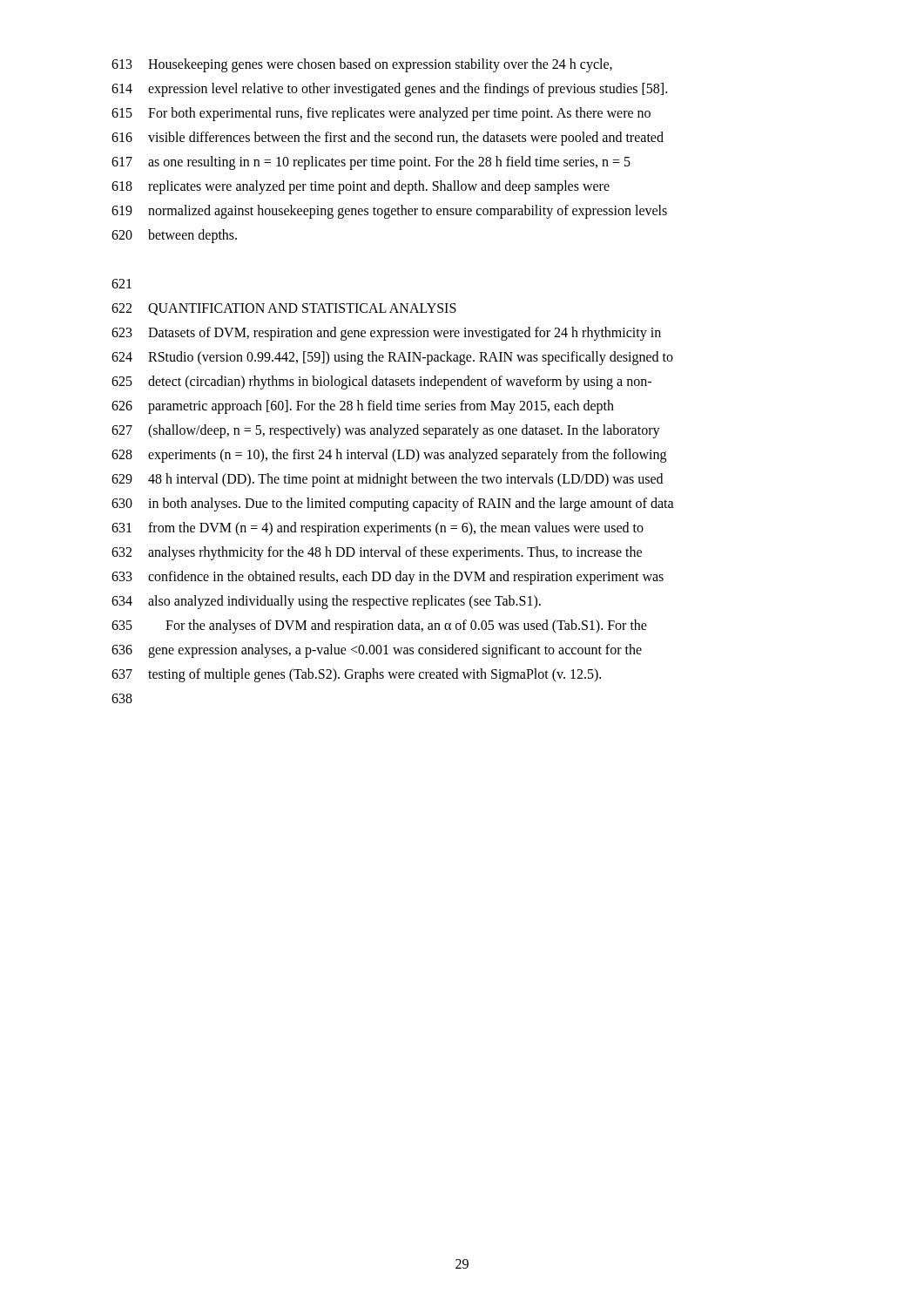
Task: Locate the section header that opens with "622 QUANTIFICATION AND STATISTICAL"
Action: coord(284,309)
